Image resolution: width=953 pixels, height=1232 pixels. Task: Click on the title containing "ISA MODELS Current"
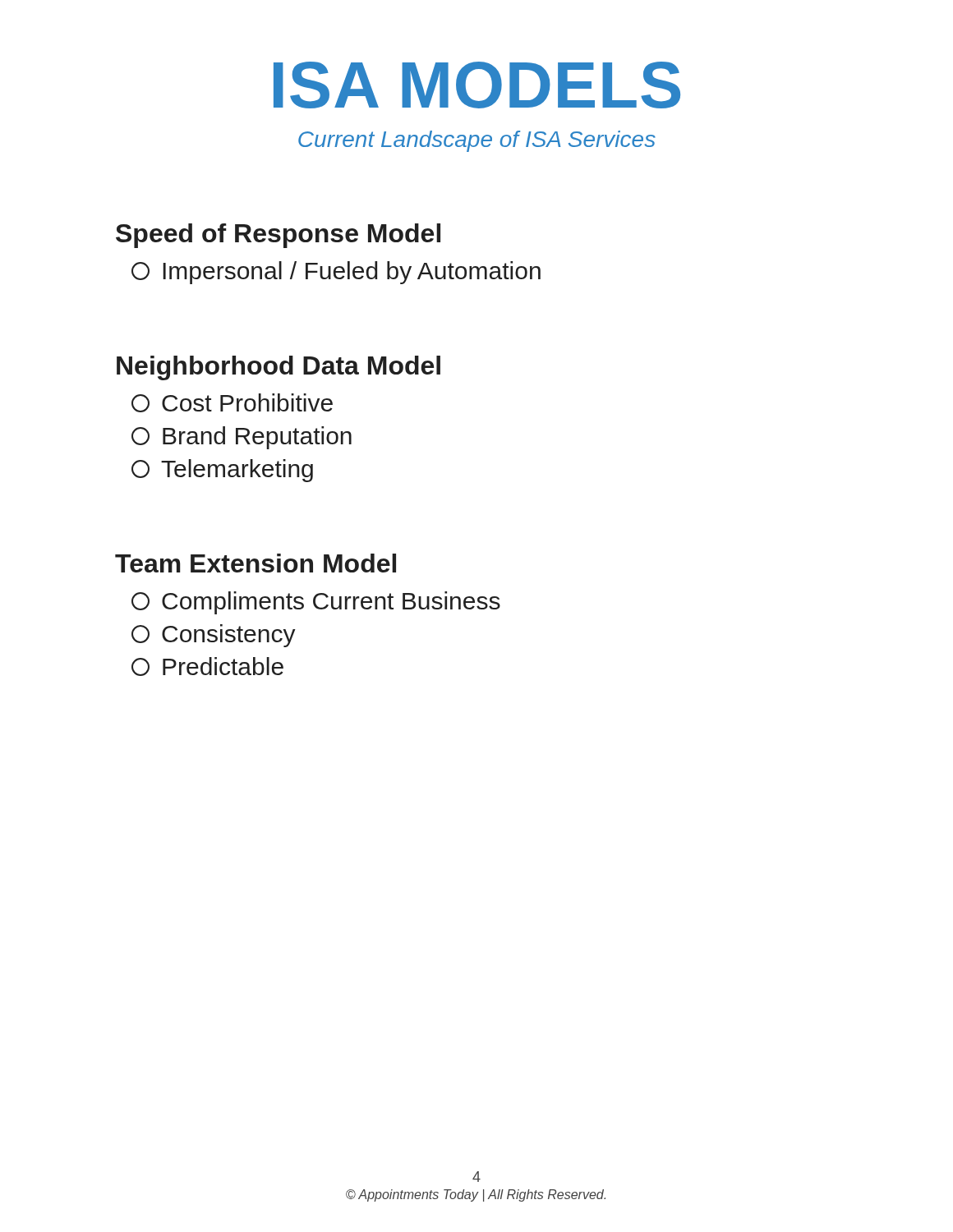point(476,101)
